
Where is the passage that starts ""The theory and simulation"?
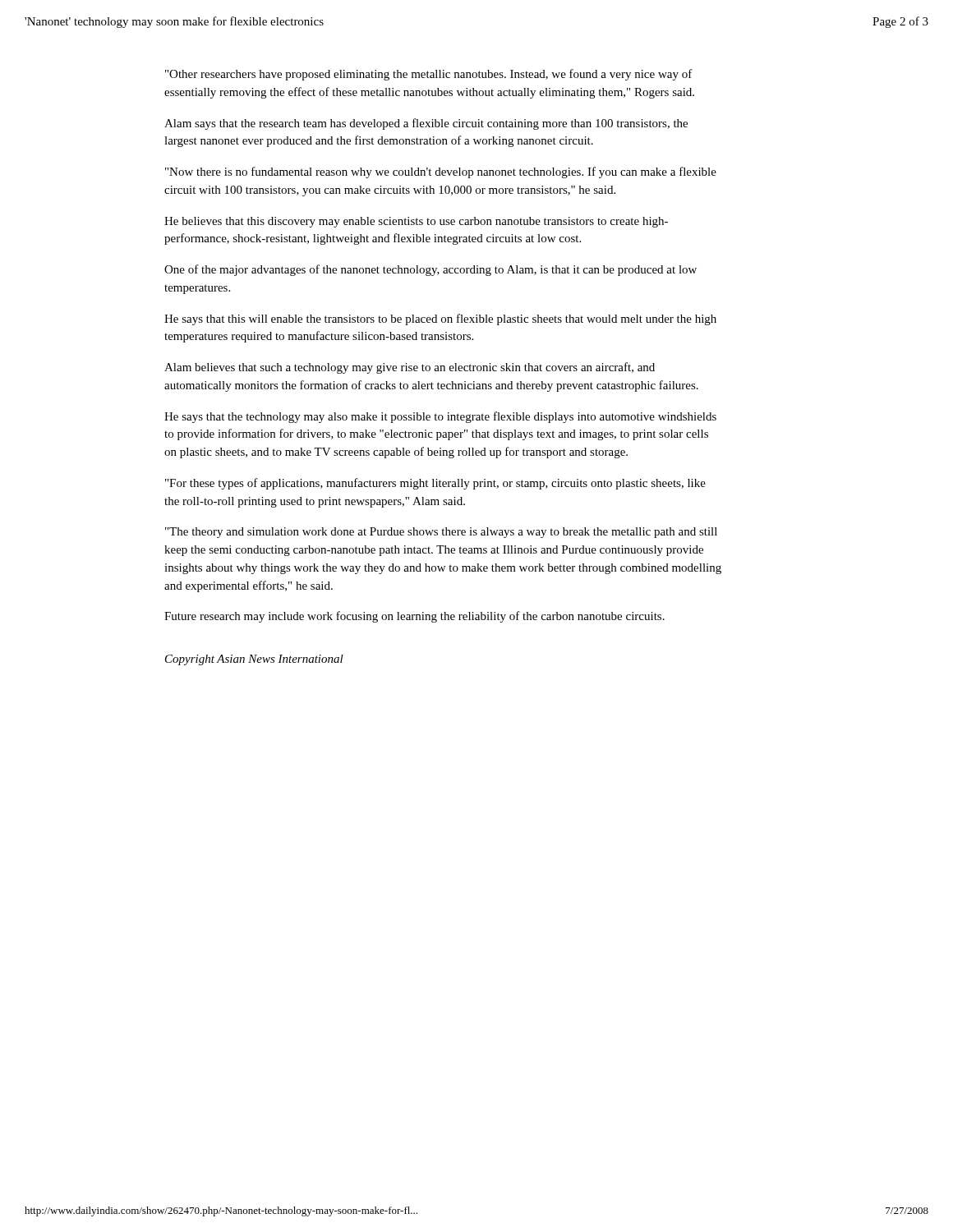pos(443,558)
